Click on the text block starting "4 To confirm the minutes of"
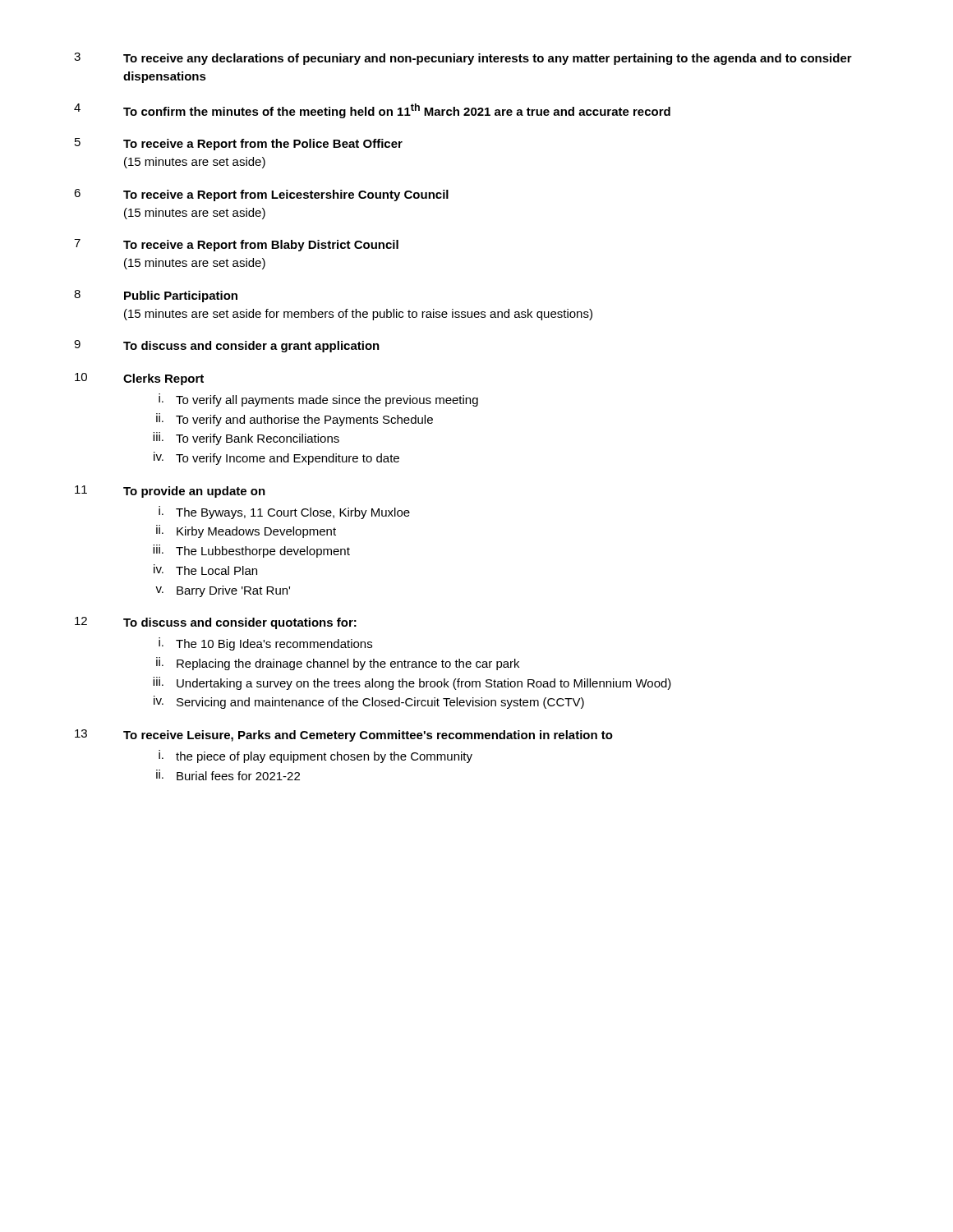 476,110
